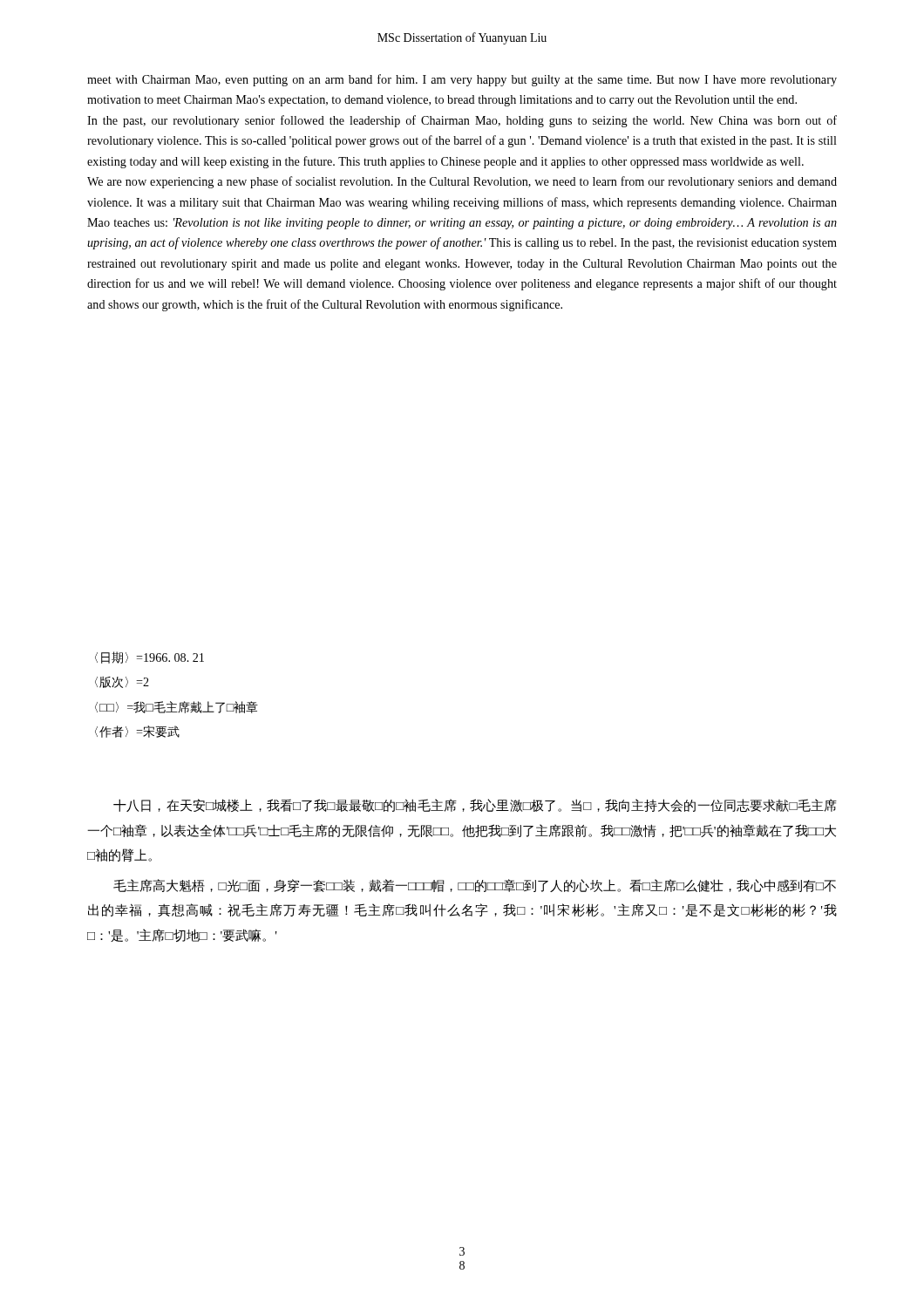Locate the text starting "We are now experiencing a new"
Viewport: 924px width, 1308px height.
(462, 243)
